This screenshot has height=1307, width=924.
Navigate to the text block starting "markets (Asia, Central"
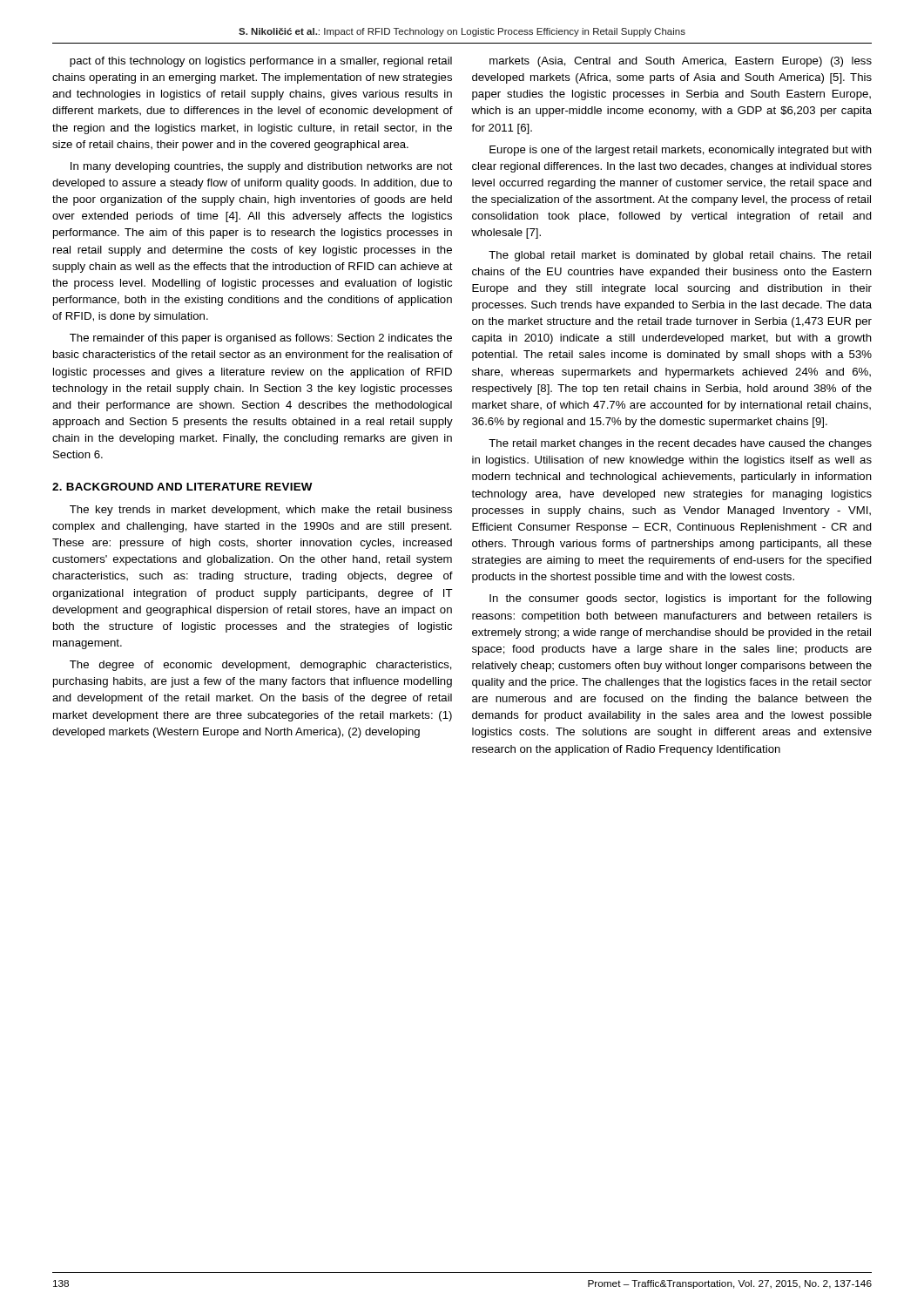click(x=672, y=94)
